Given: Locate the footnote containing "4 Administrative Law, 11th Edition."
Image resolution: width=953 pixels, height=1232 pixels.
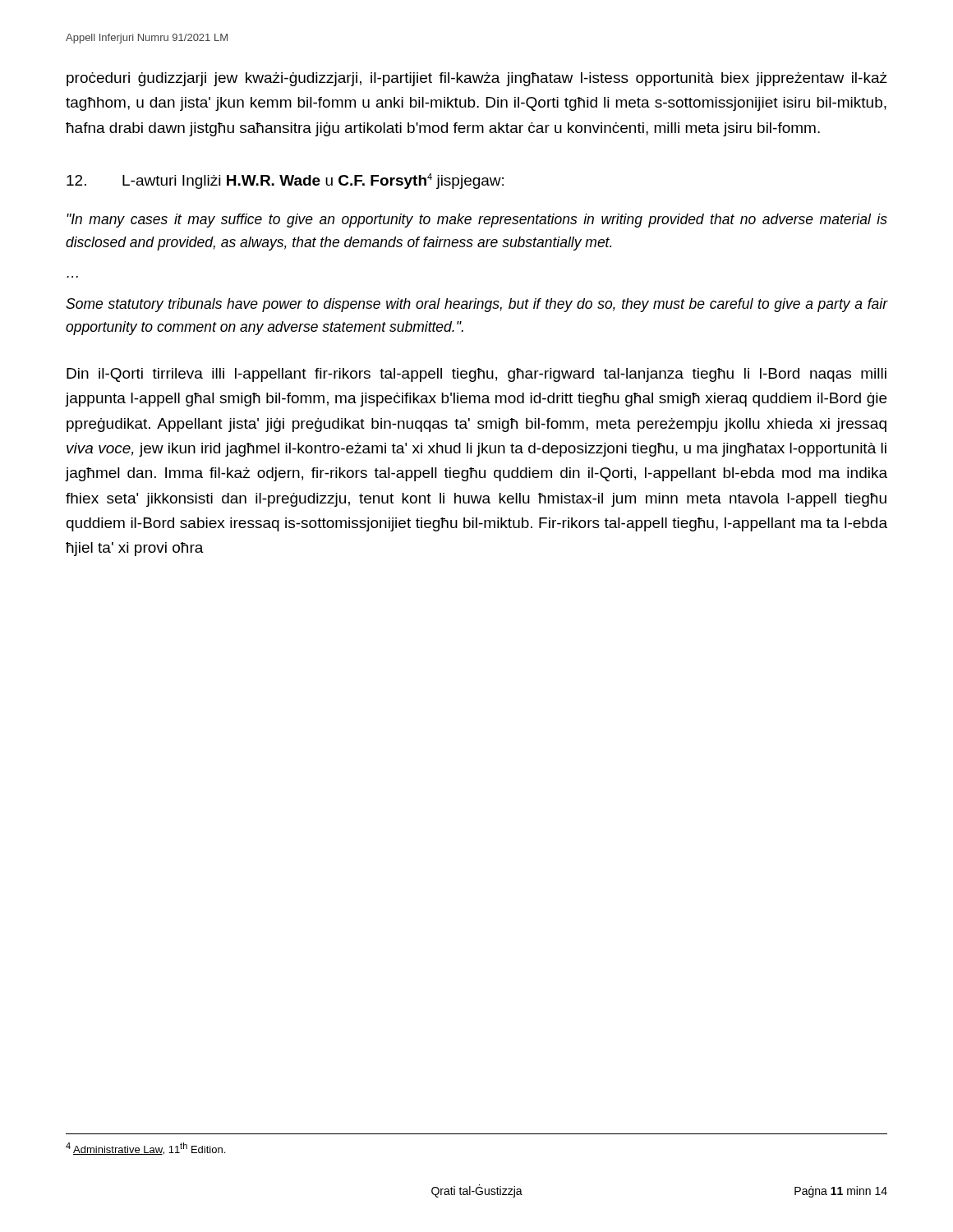Looking at the screenshot, I should pyautogui.click(x=145, y=1149).
